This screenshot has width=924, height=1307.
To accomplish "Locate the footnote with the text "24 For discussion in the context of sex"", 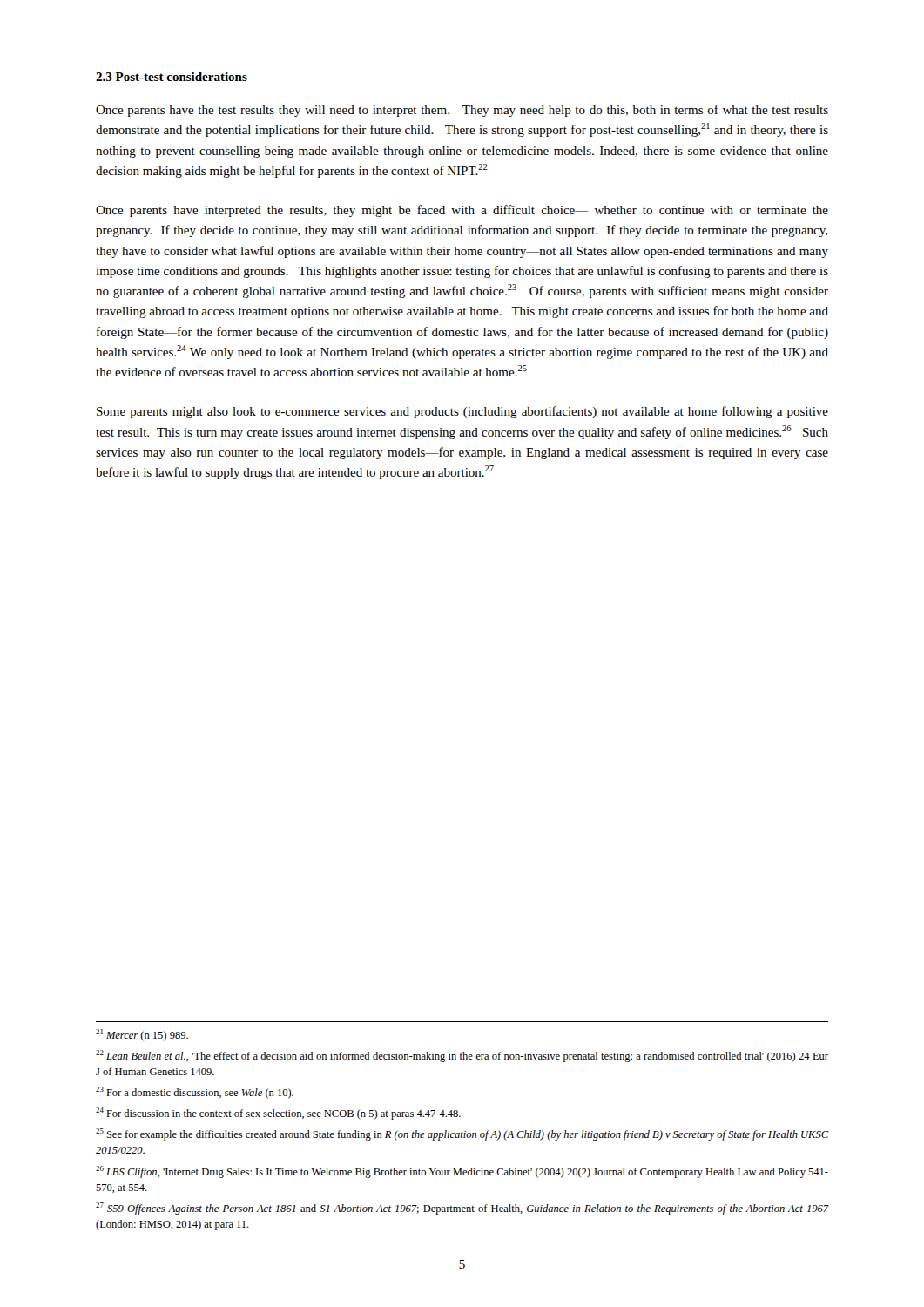I will (278, 1113).
